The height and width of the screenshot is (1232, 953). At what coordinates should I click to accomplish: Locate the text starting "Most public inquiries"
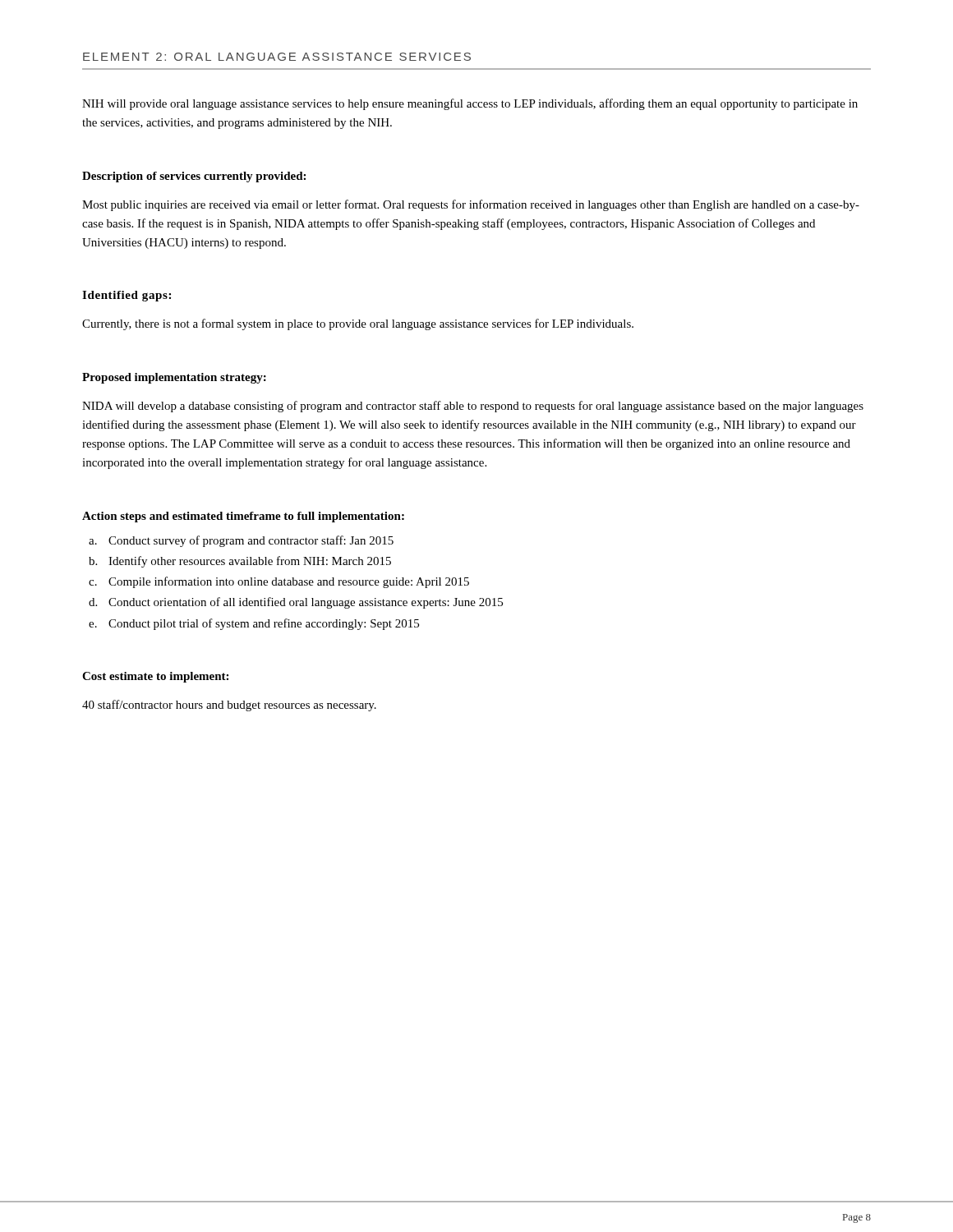[476, 224]
